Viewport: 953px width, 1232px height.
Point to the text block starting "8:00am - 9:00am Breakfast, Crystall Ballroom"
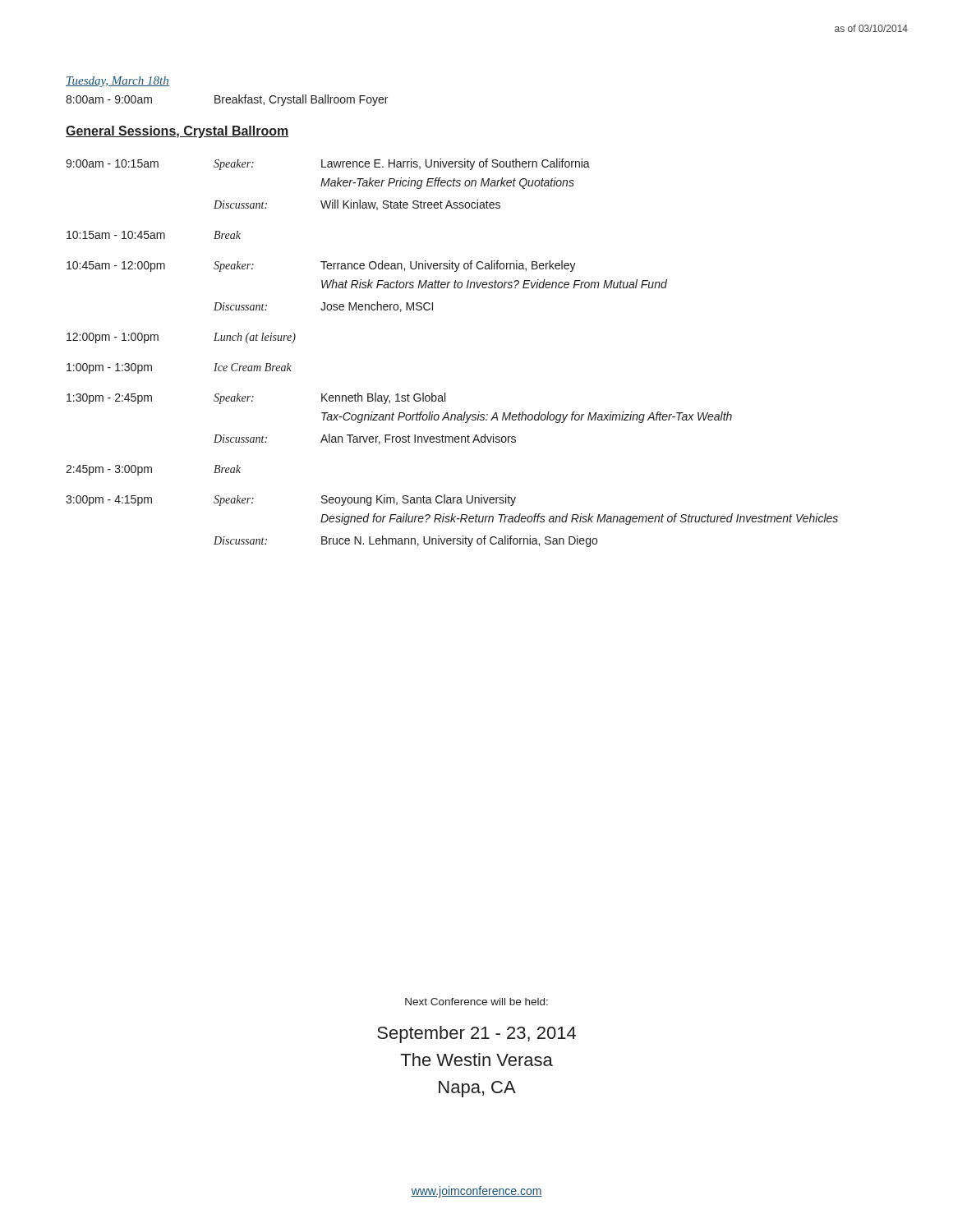pos(227,99)
